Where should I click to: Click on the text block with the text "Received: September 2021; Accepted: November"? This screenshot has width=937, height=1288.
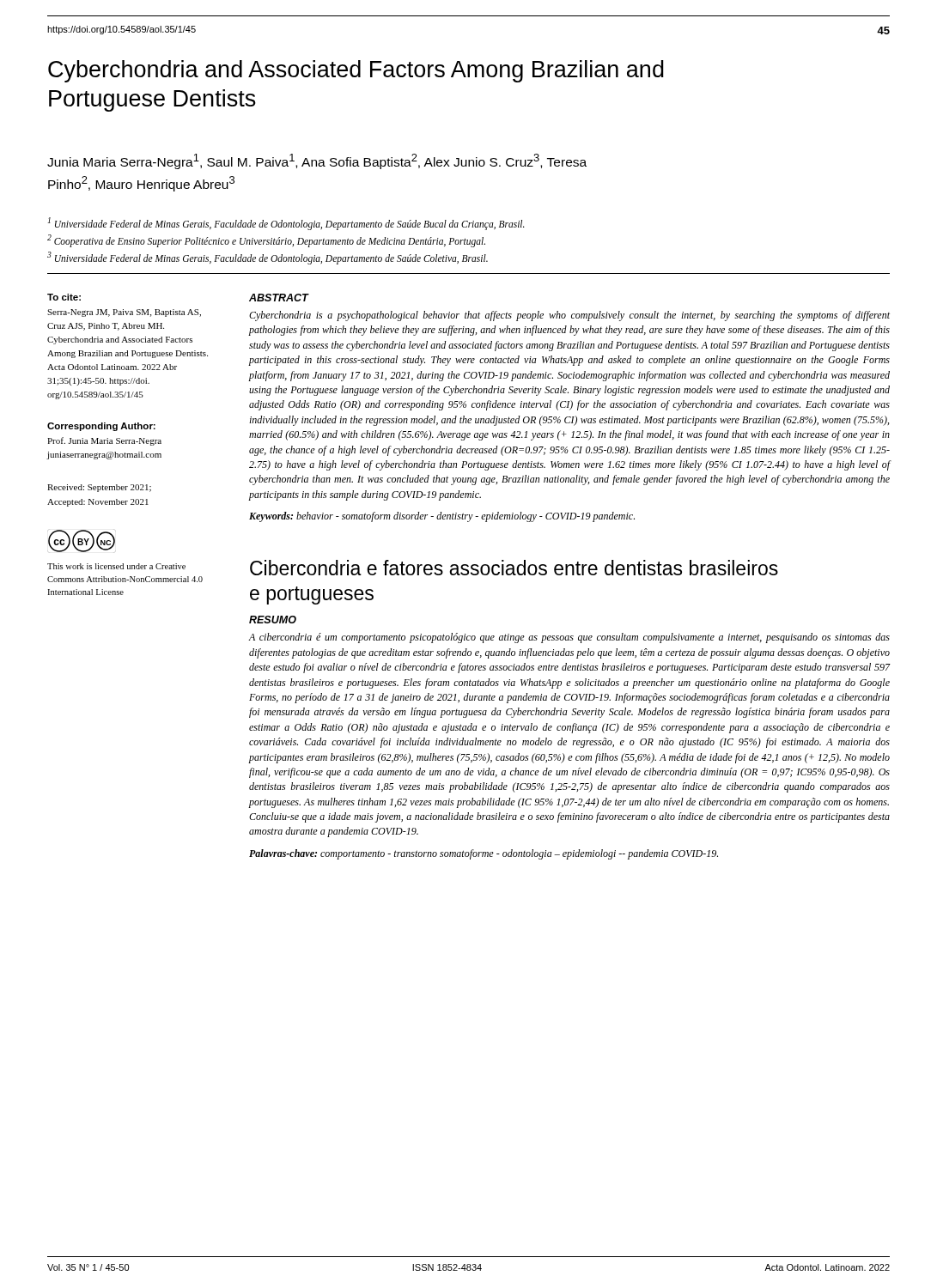(99, 495)
